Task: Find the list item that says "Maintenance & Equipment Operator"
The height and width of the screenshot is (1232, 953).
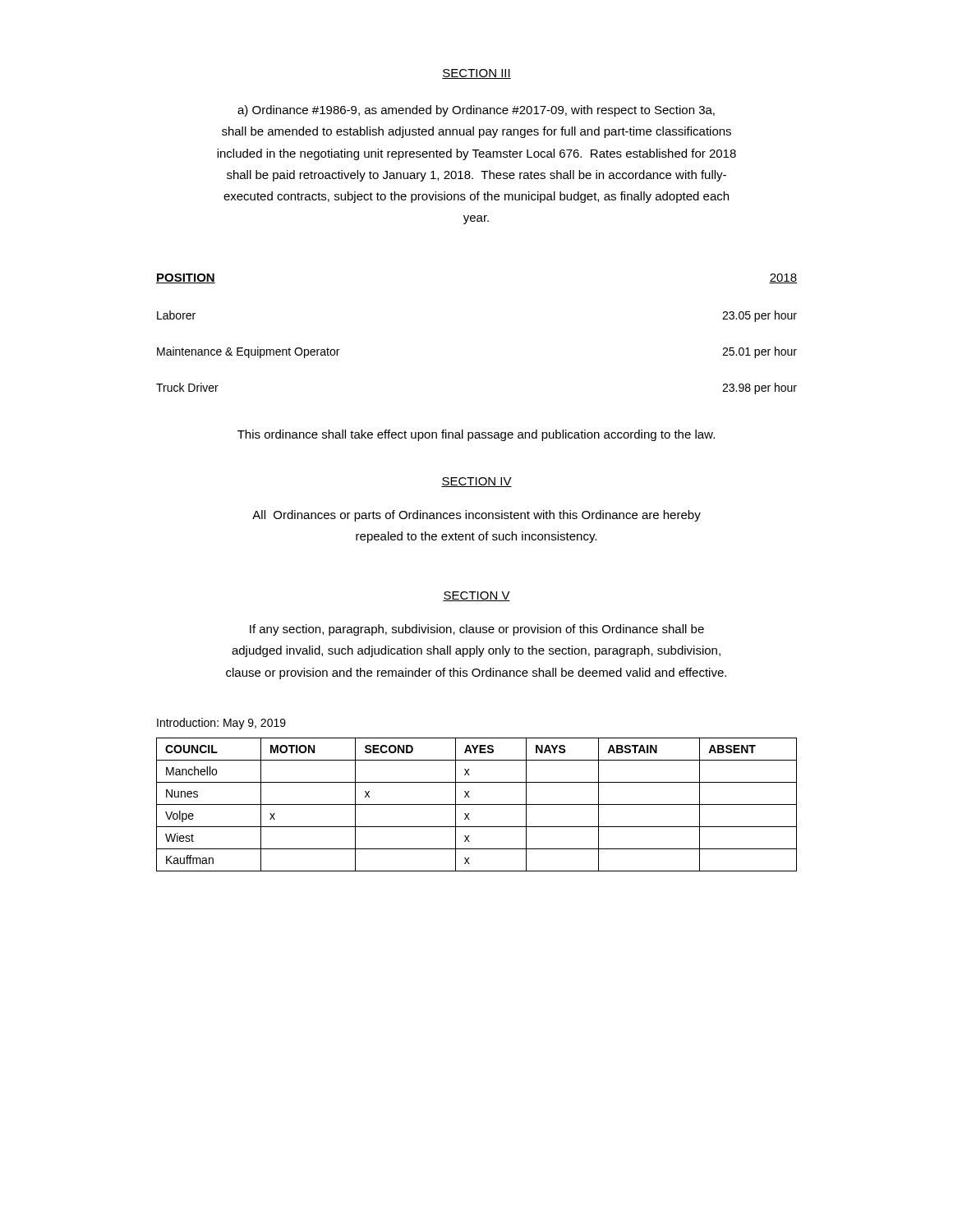Action: pos(245,352)
